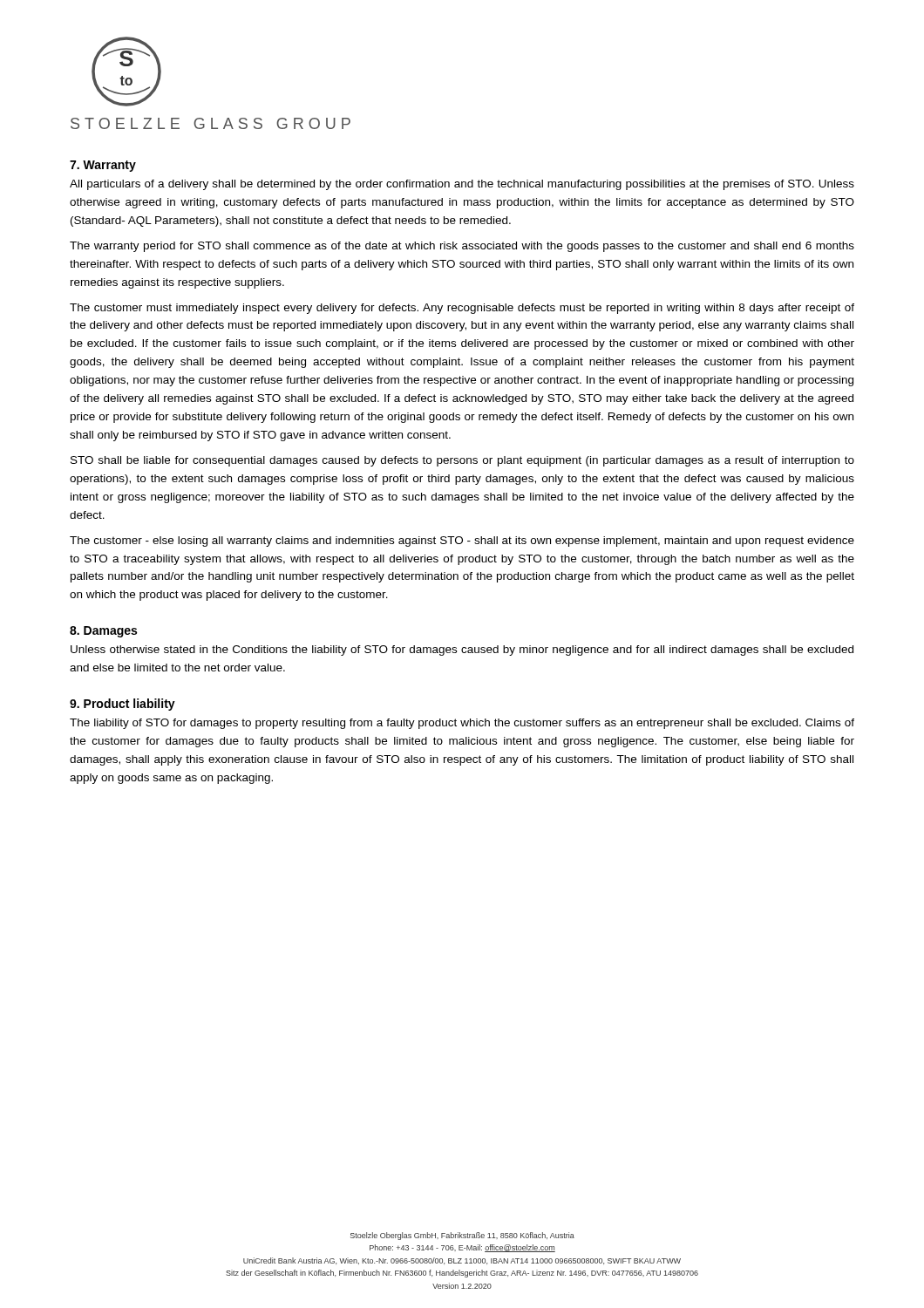
Task: Find the logo
Action: click(x=462, y=84)
